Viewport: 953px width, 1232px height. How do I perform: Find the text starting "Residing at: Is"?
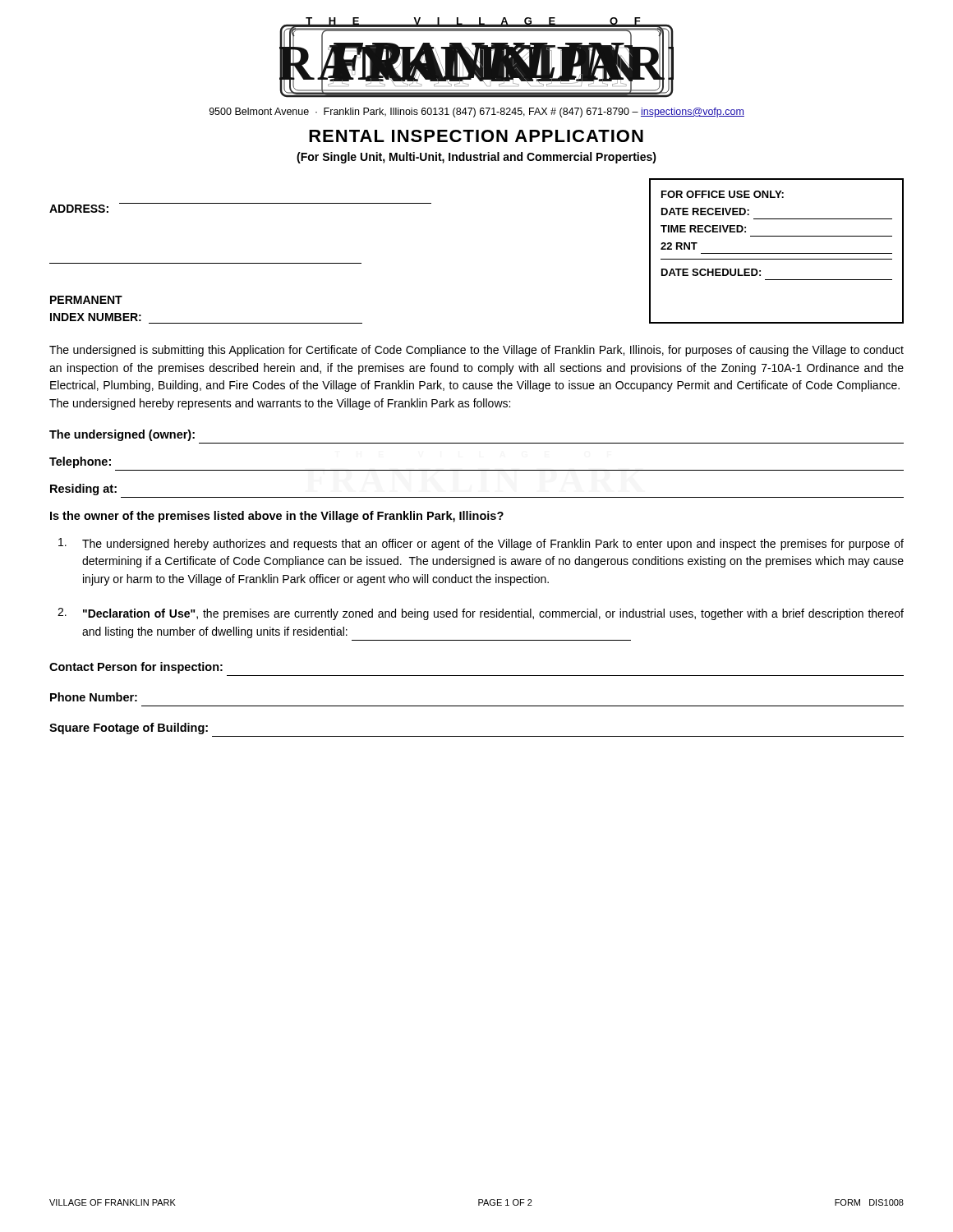[476, 502]
